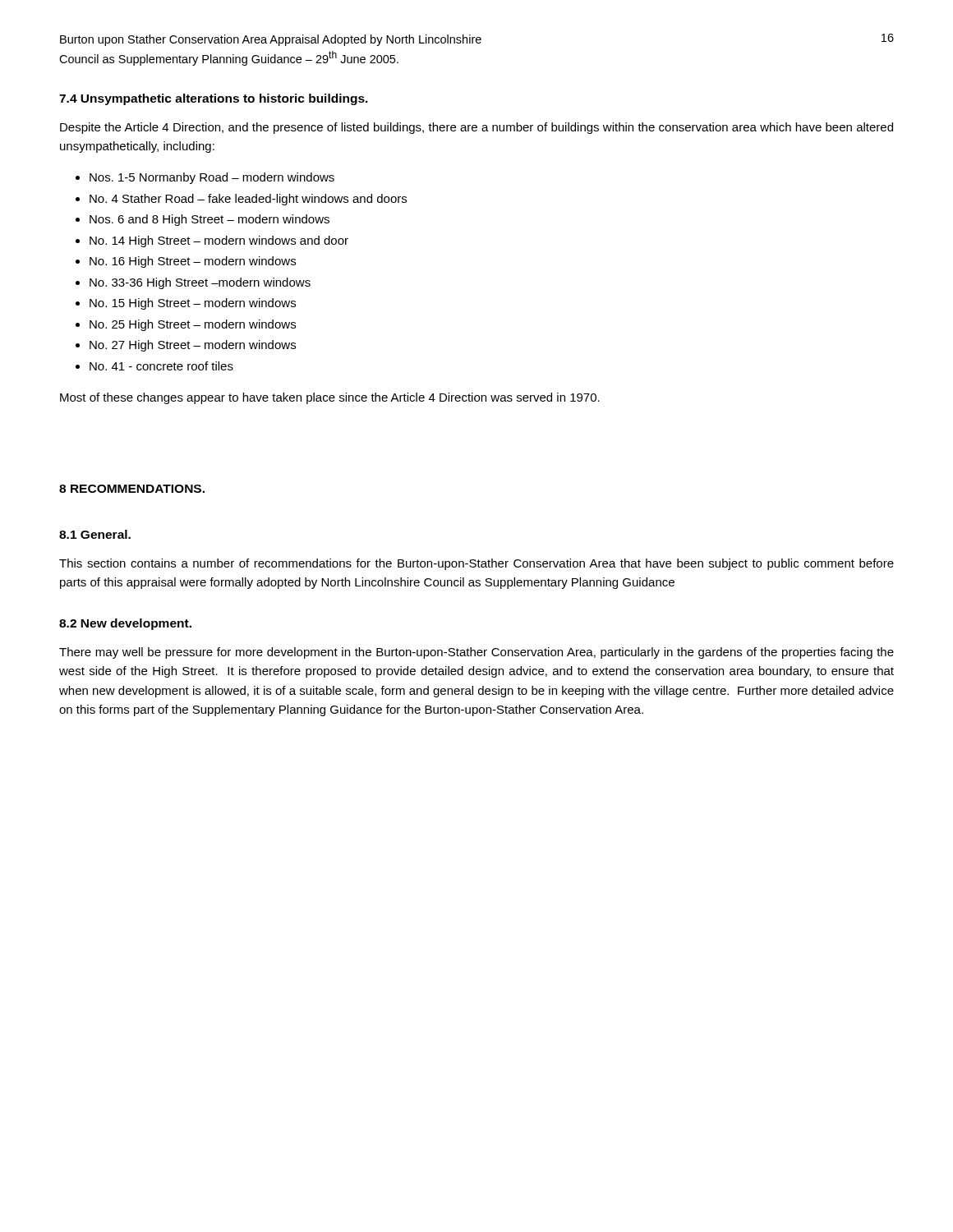The image size is (953, 1232).
Task: Click where it says "8.2 New development."
Action: (126, 623)
